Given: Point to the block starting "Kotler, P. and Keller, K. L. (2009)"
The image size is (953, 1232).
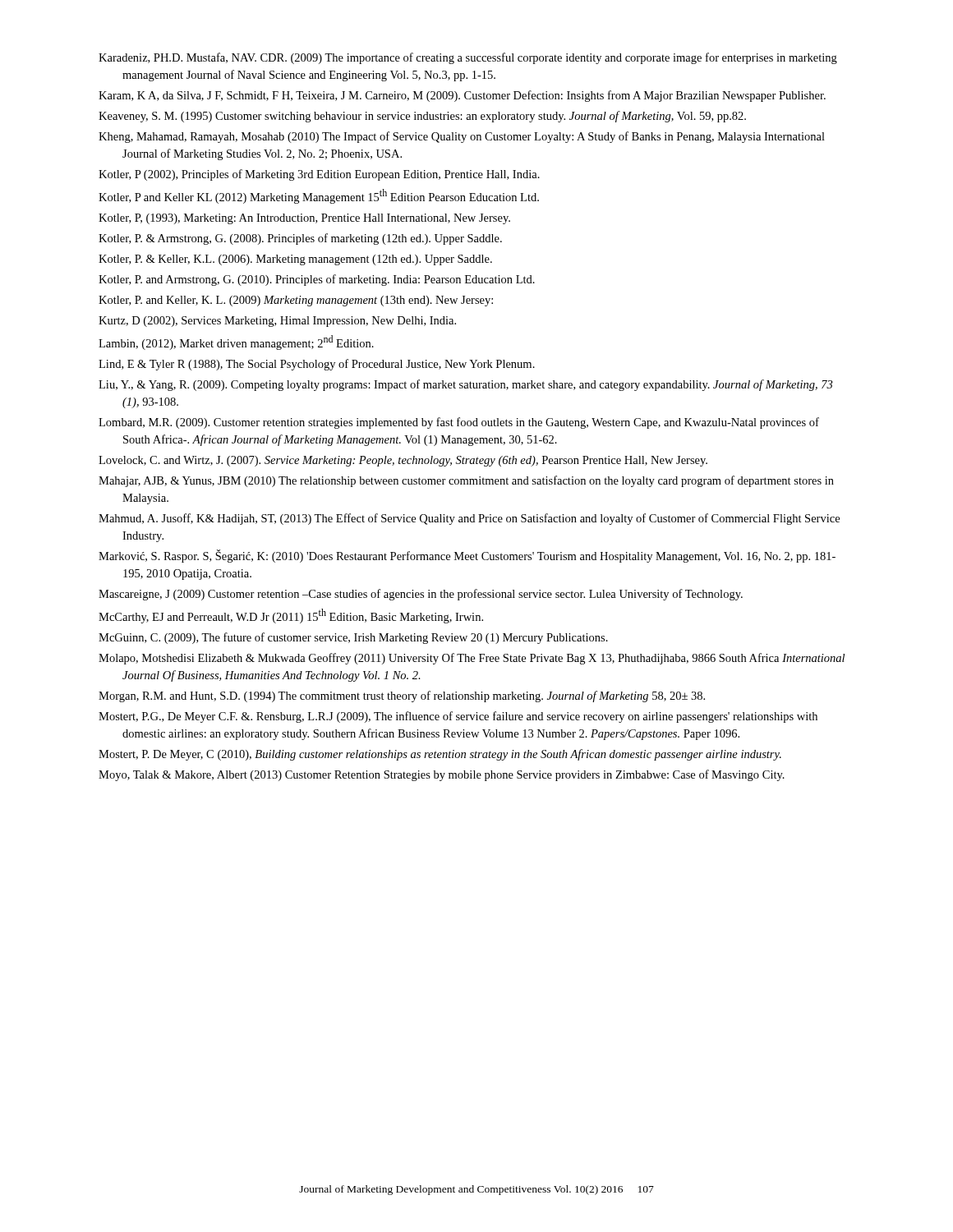Looking at the screenshot, I should (x=296, y=300).
